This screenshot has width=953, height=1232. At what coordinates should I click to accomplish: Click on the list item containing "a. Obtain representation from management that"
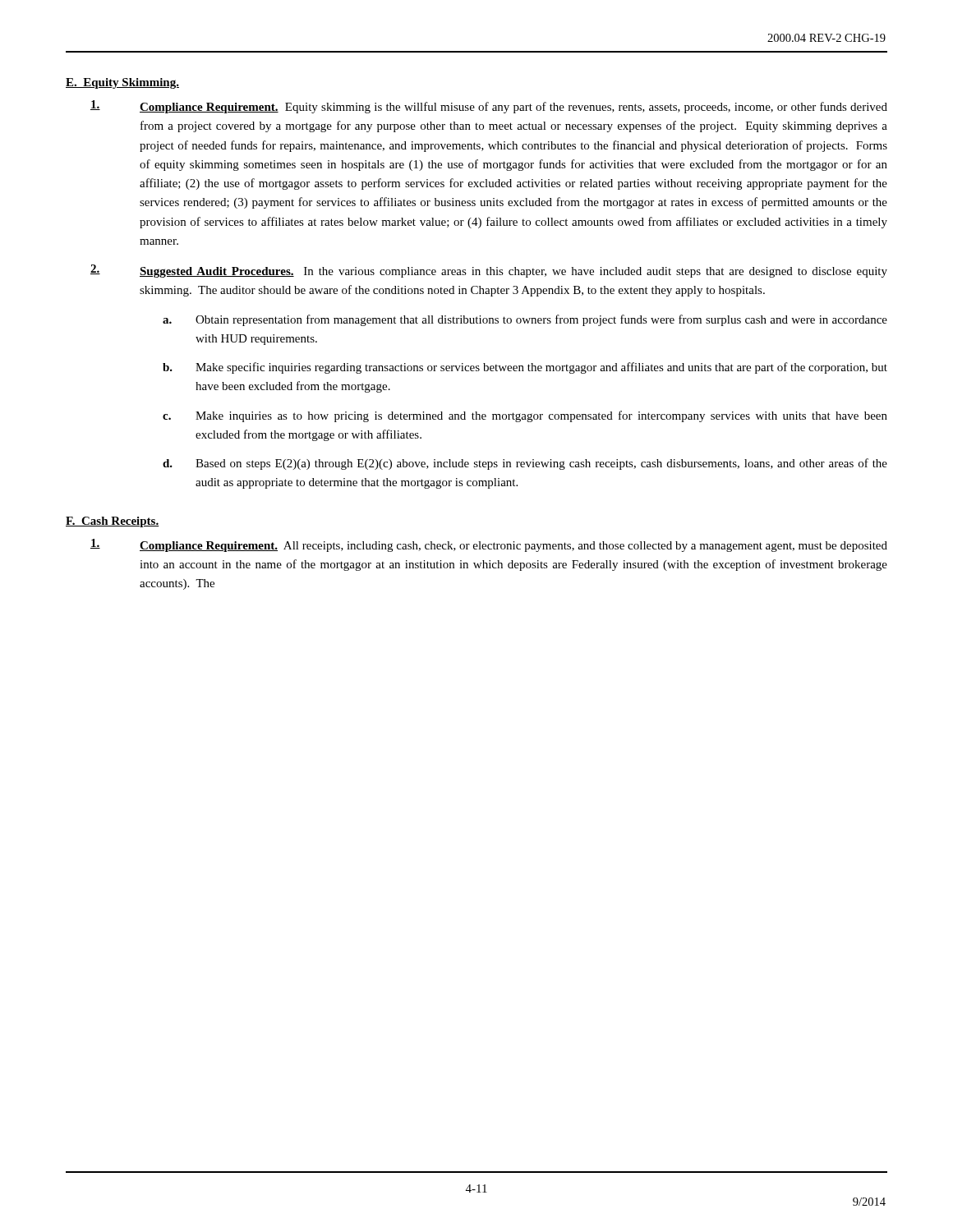tap(525, 329)
